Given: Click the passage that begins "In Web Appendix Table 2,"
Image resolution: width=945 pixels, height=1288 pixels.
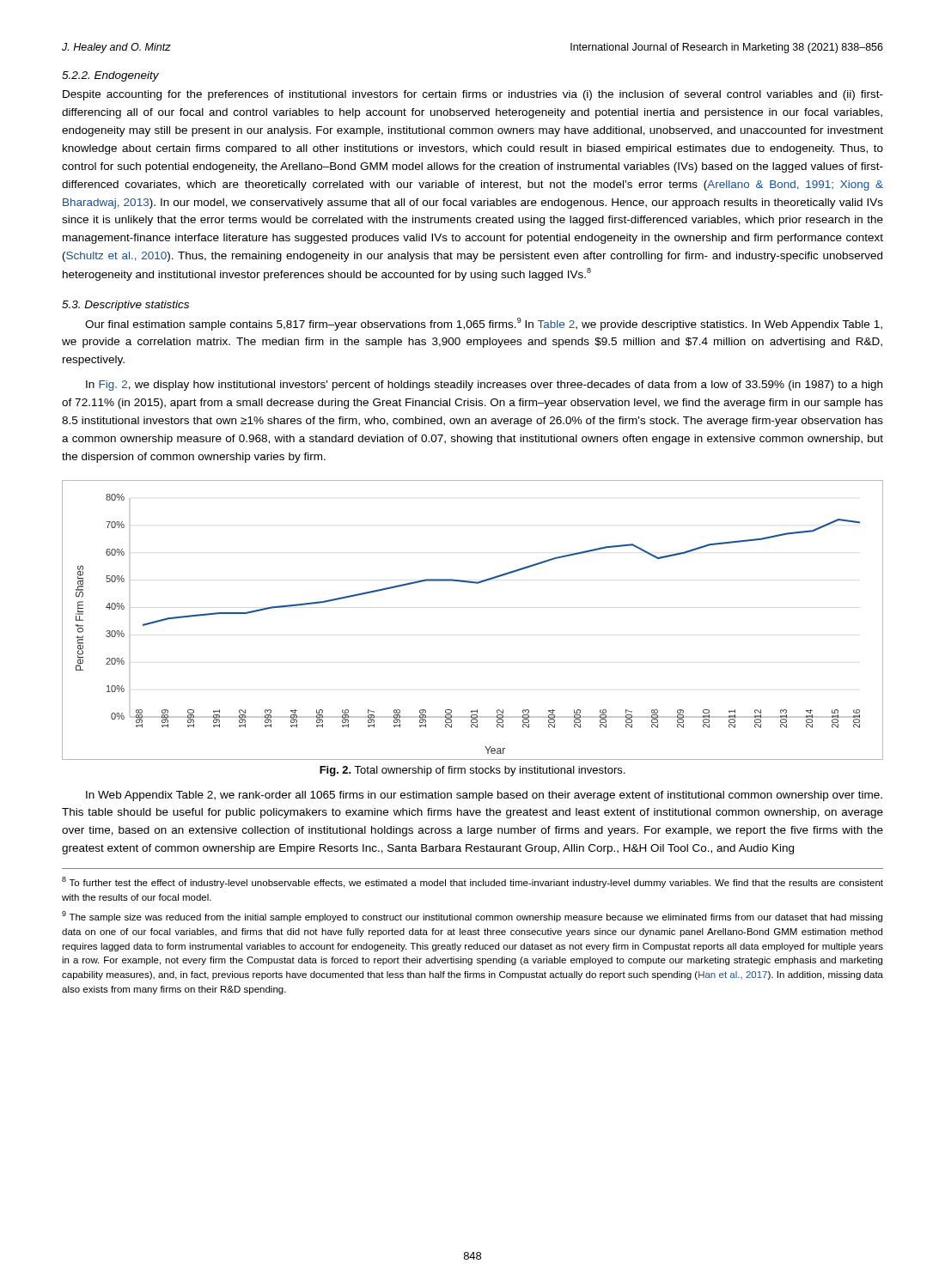Looking at the screenshot, I should (x=472, y=822).
